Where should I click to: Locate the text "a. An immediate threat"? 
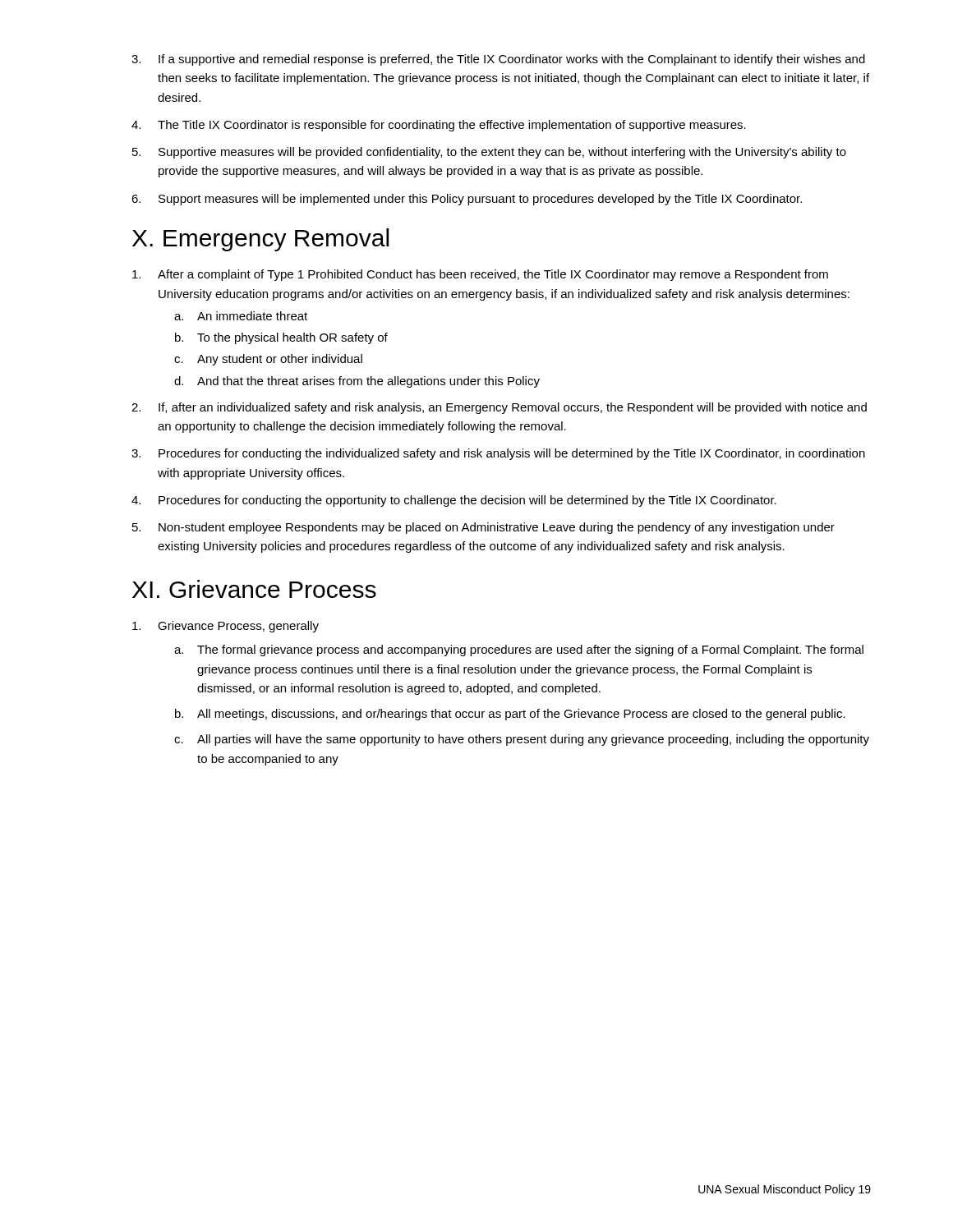pos(241,316)
